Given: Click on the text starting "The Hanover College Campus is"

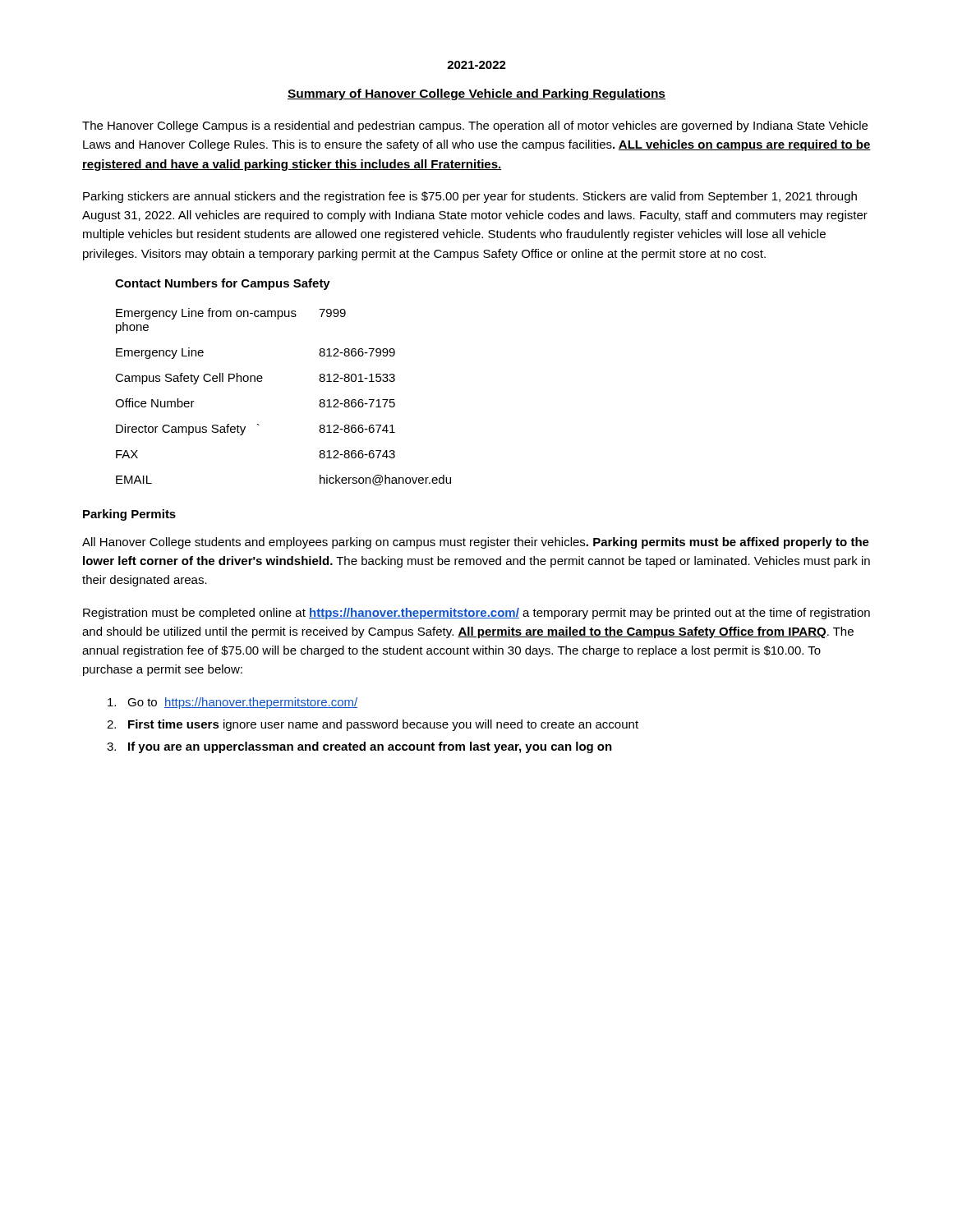Looking at the screenshot, I should 476,144.
